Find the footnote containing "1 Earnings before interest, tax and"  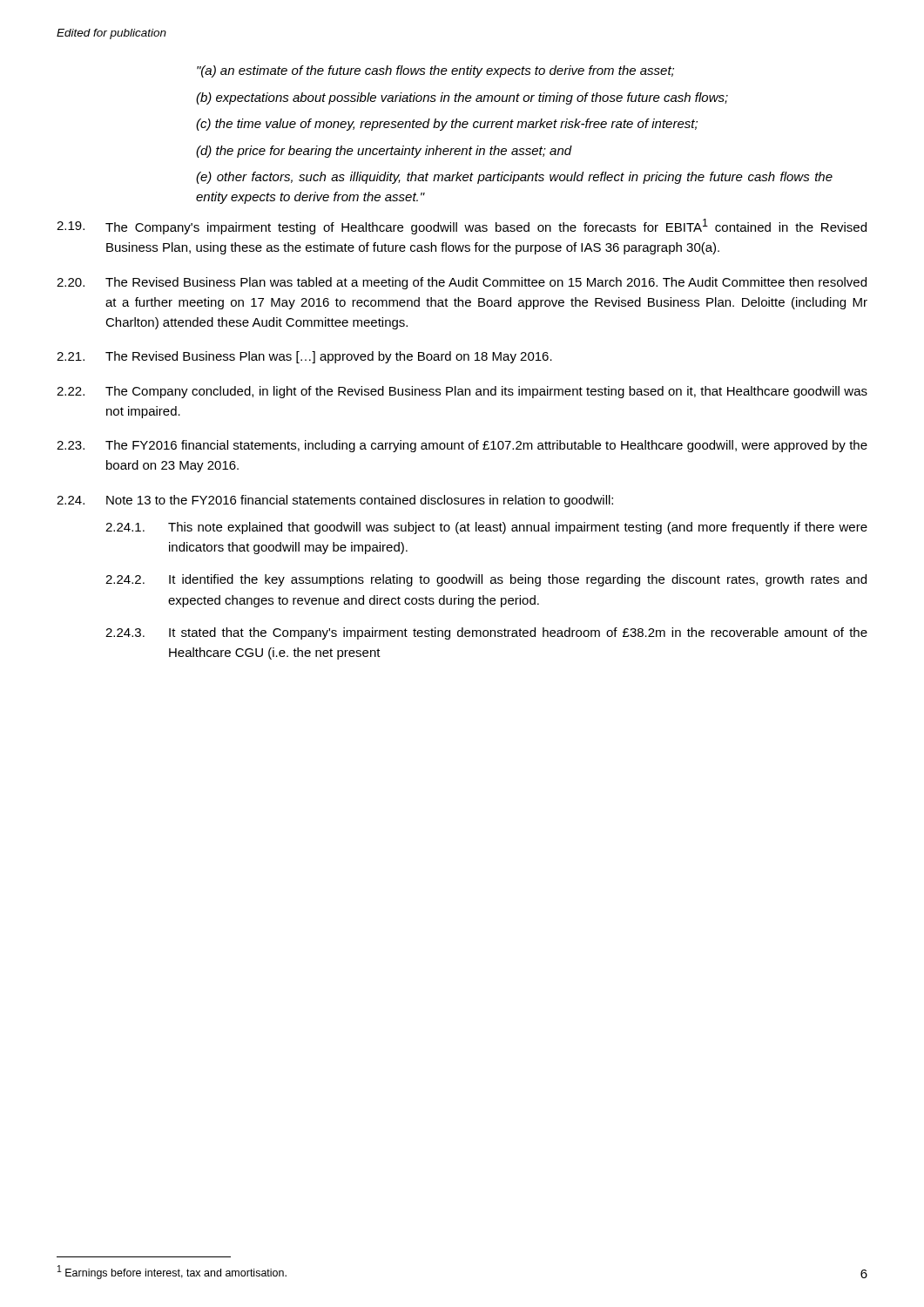pos(172,1272)
